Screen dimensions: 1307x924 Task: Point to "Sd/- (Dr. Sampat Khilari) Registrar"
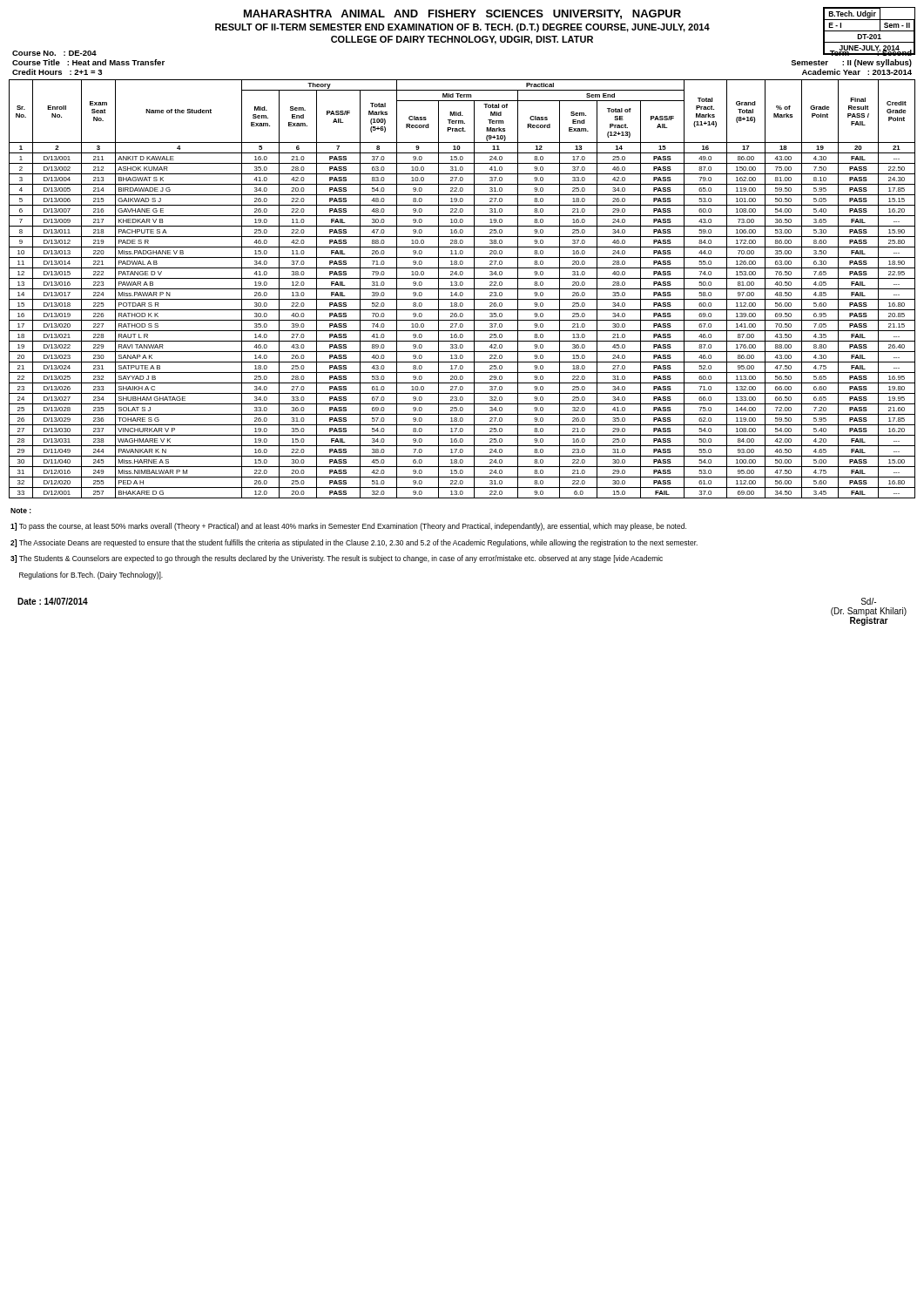pyautogui.click(x=869, y=611)
